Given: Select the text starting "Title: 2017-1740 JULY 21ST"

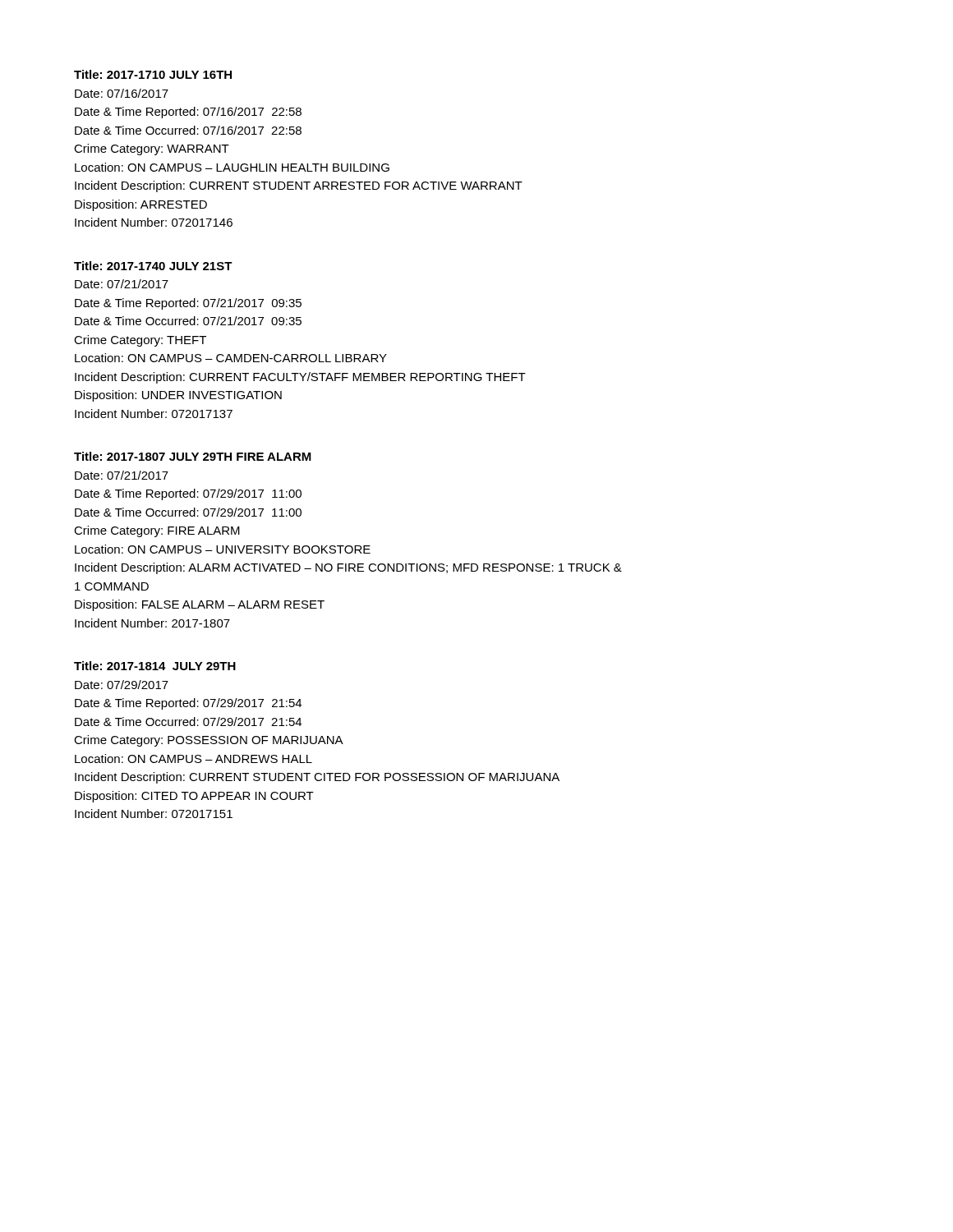Looking at the screenshot, I should [153, 266].
